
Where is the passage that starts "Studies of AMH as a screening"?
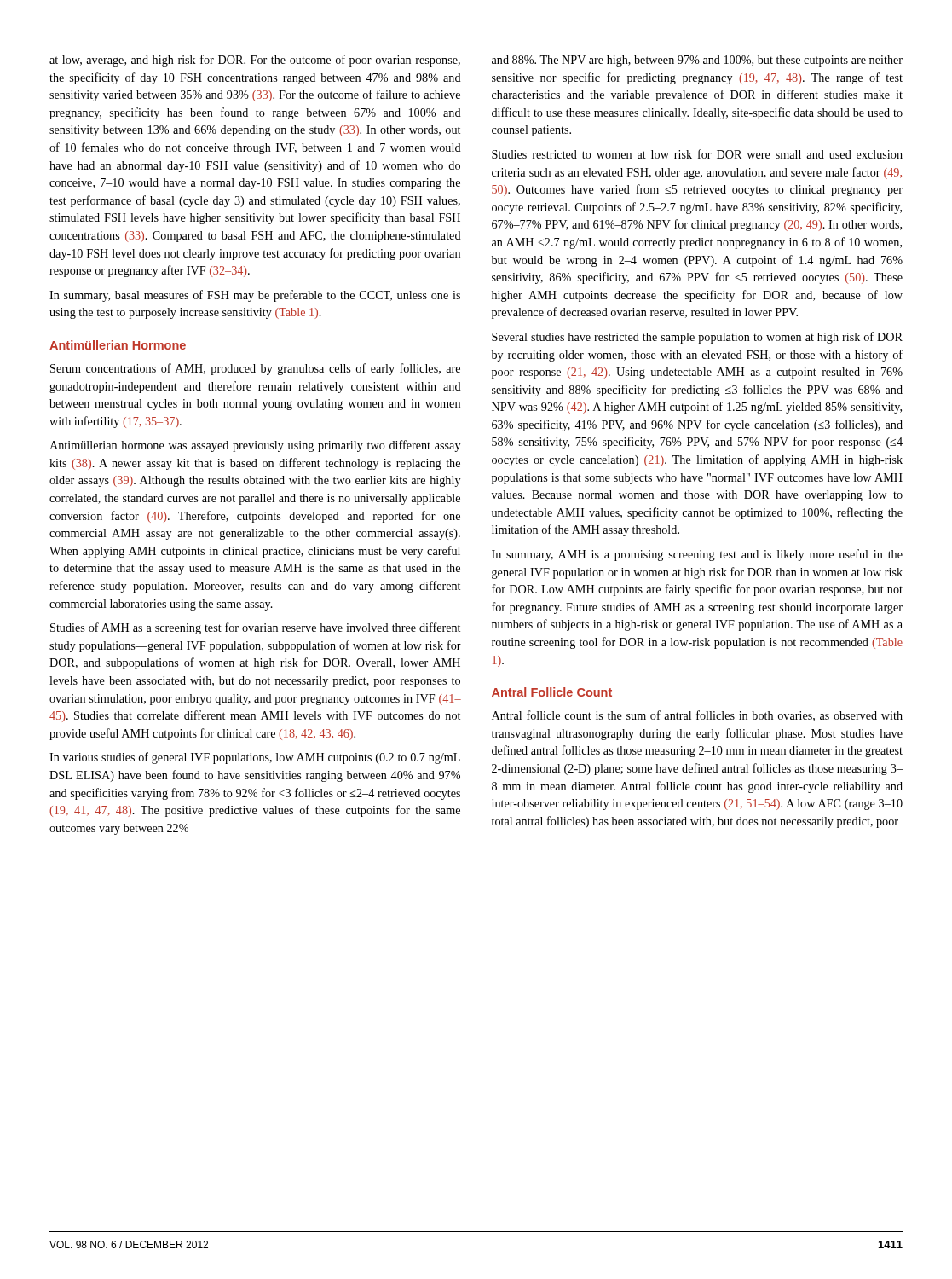point(255,681)
